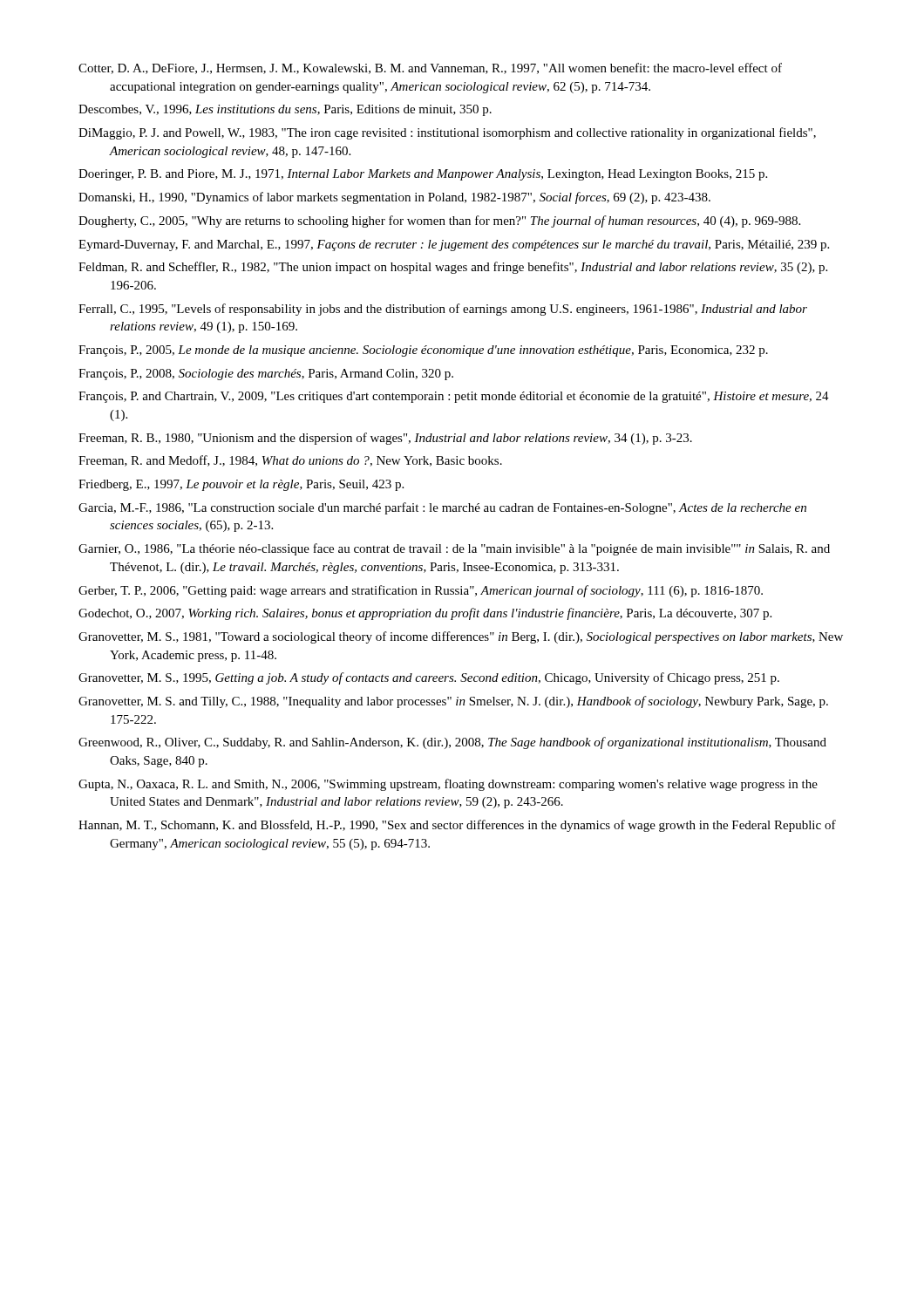The width and height of the screenshot is (924, 1308).
Task: Find the block on this page that starts "Hannan, M. T., Schomann, K. and Blossfeld,"
Action: [x=457, y=834]
